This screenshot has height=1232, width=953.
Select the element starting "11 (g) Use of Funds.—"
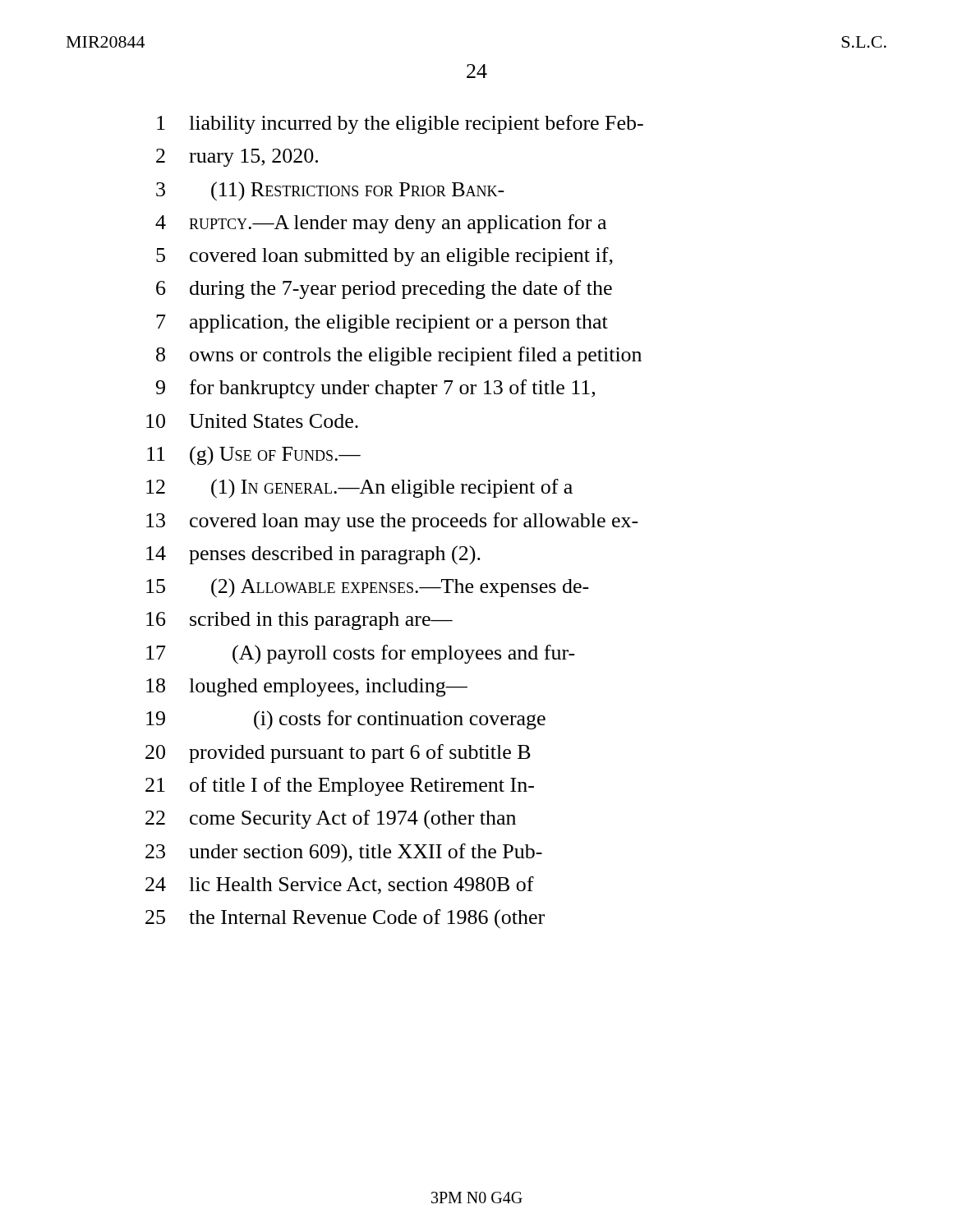(242, 454)
